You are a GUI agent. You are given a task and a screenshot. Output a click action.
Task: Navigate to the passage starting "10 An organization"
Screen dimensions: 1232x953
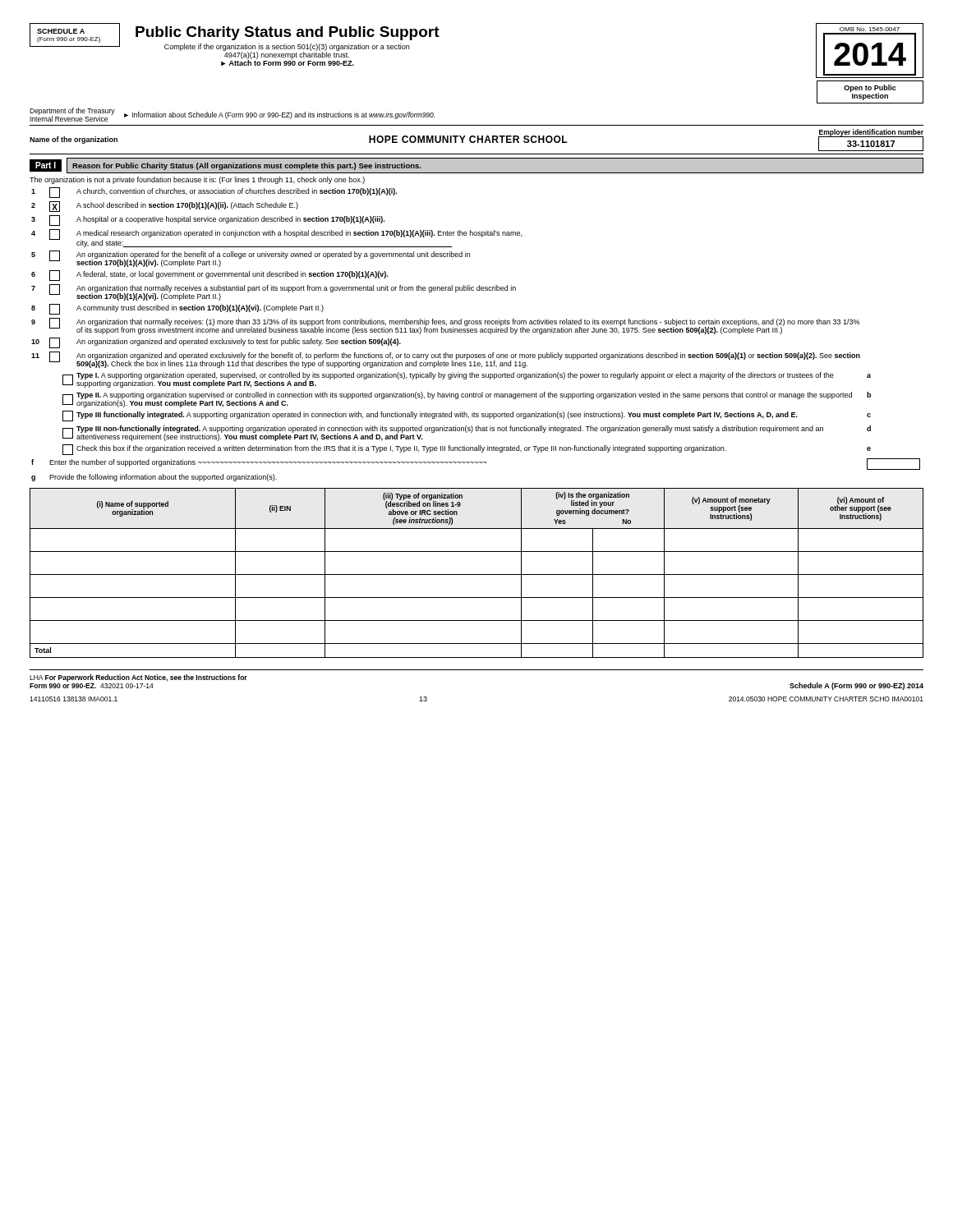pyautogui.click(x=446, y=343)
